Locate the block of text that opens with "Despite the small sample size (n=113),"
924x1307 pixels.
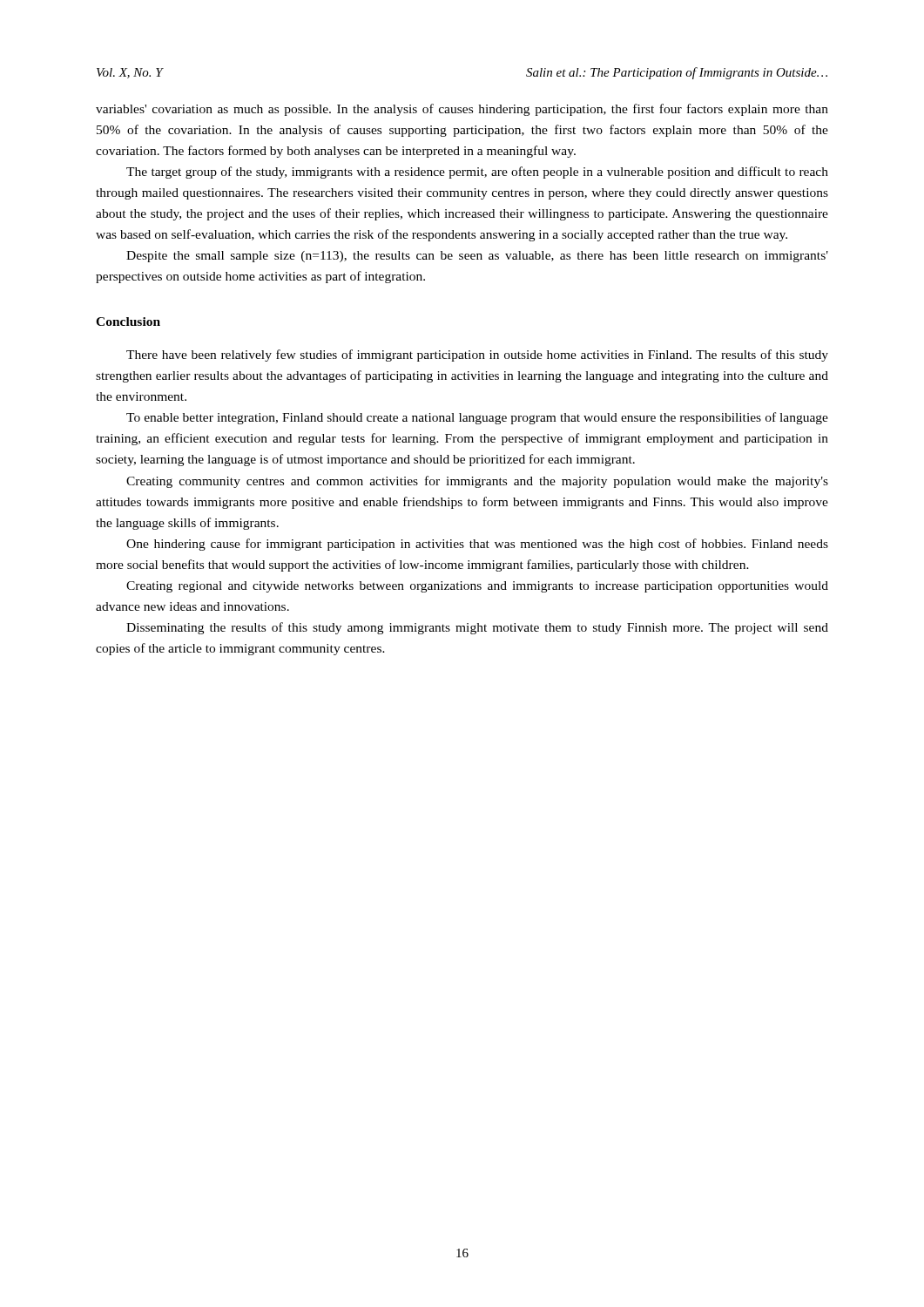pos(462,266)
